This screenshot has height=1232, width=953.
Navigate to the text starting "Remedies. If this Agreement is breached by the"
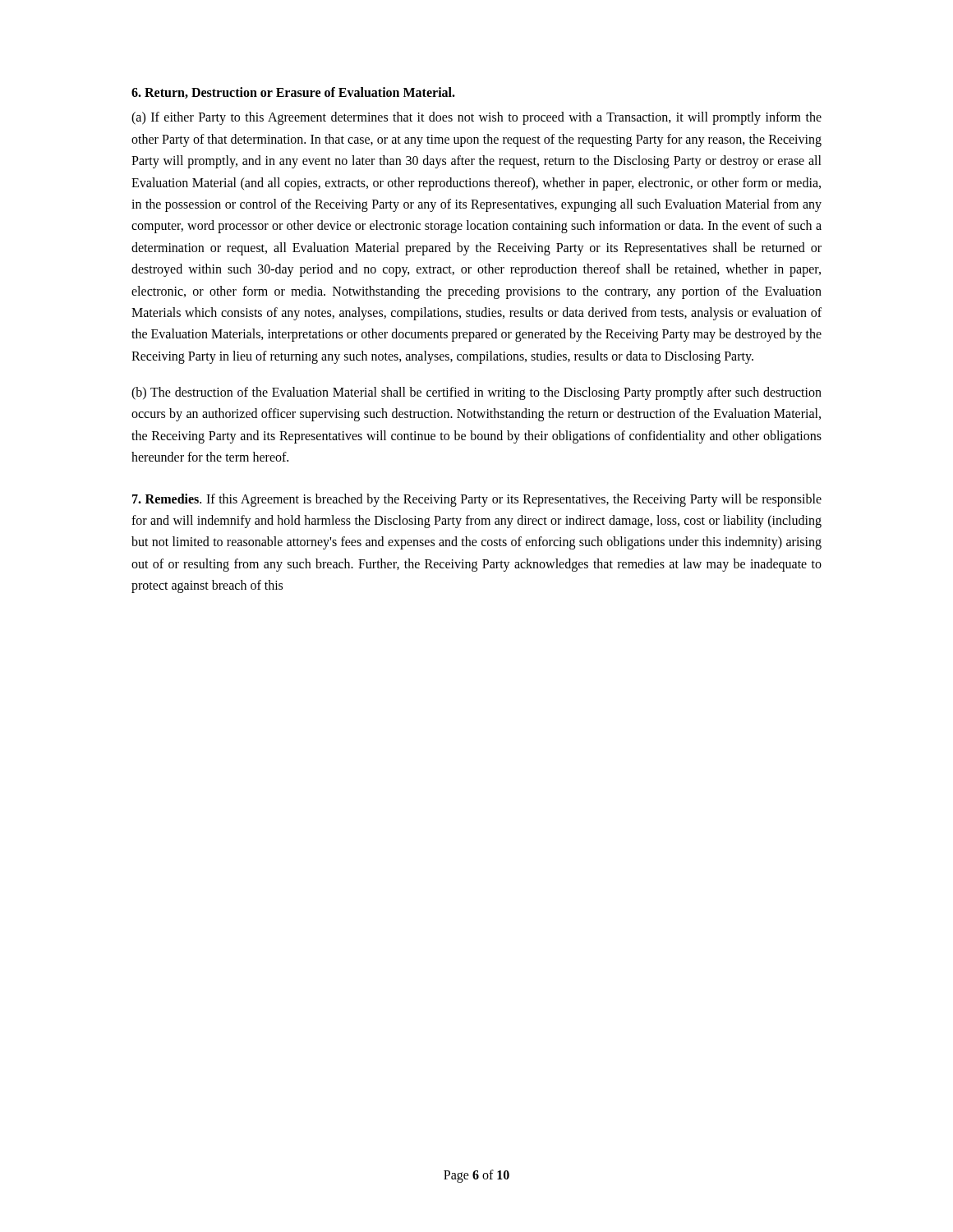pos(476,542)
